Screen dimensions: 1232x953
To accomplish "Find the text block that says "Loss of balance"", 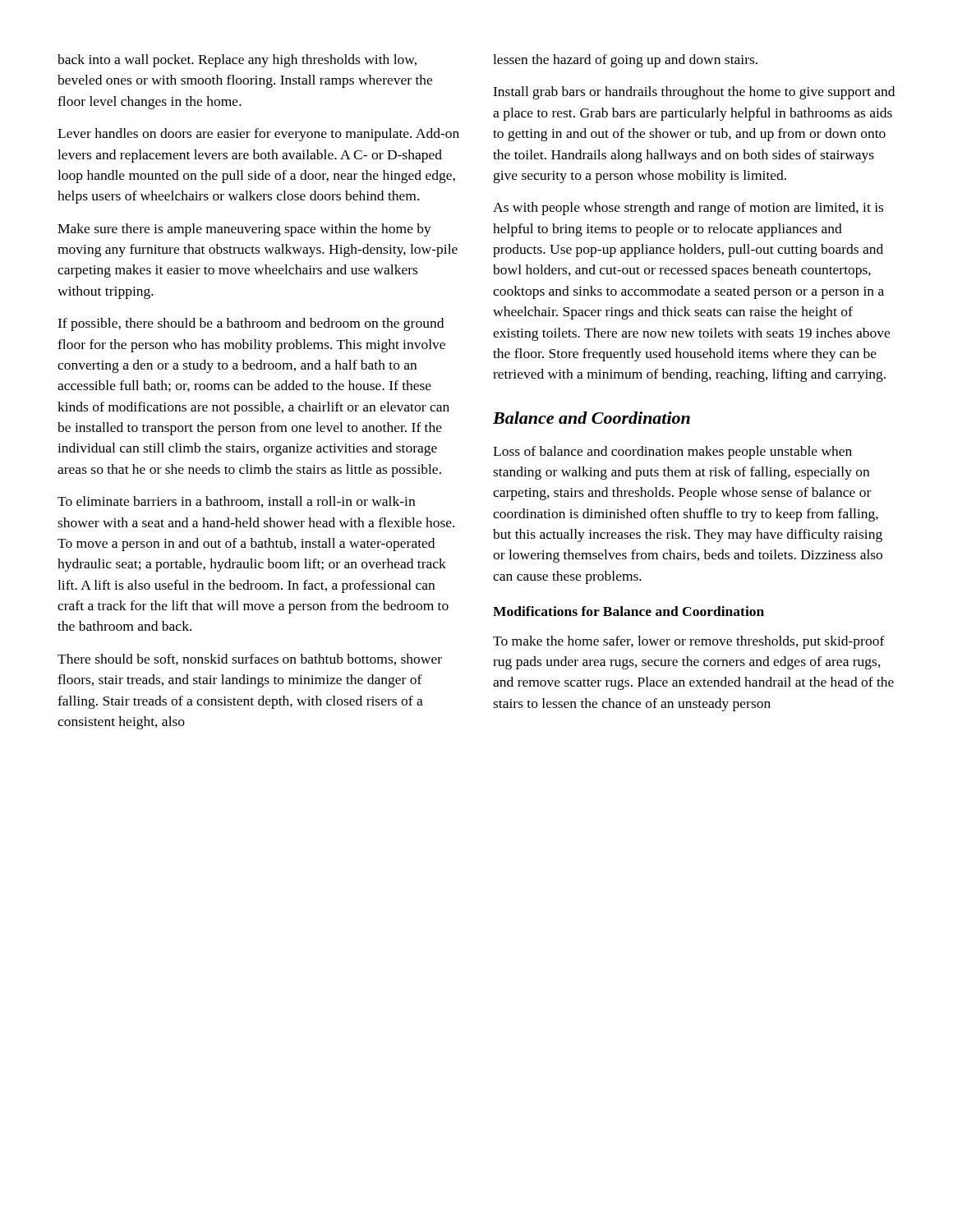I will pyautogui.click(x=694, y=514).
